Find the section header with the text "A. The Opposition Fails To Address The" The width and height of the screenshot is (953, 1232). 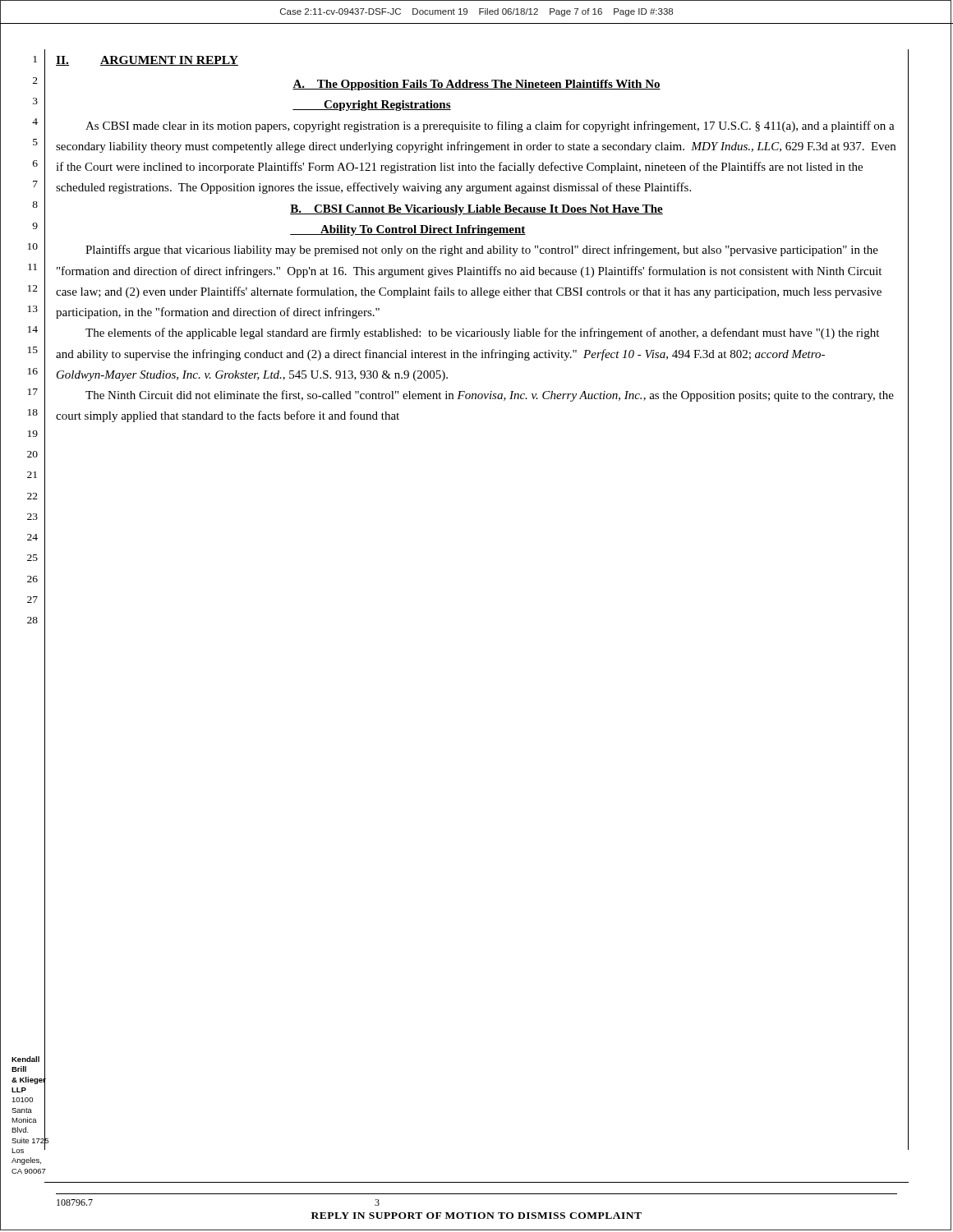coord(476,95)
